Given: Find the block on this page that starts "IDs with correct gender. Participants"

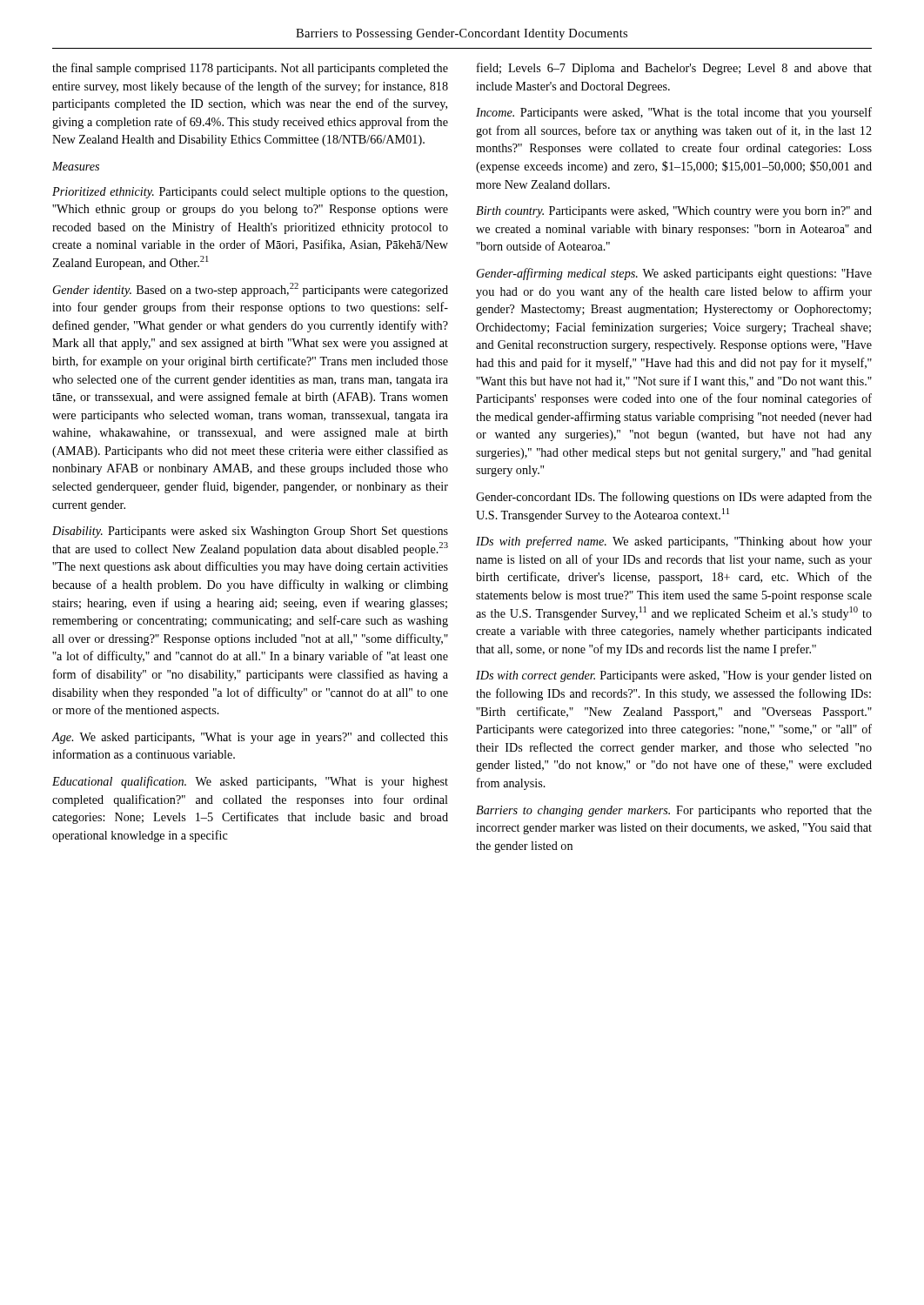Looking at the screenshot, I should point(674,729).
